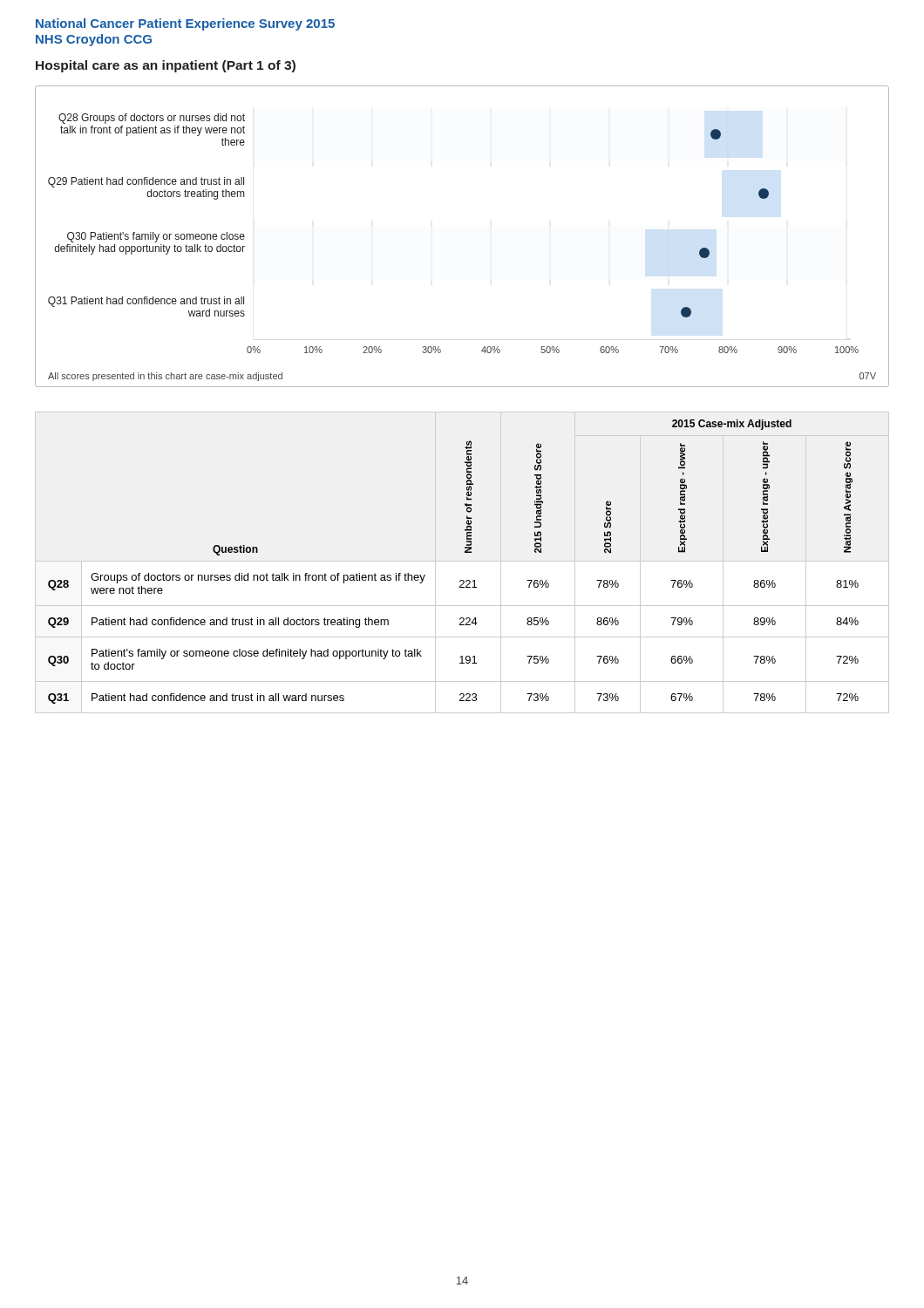
Task: Select the section header with the text "Hospital care as an"
Action: click(165, 65)
